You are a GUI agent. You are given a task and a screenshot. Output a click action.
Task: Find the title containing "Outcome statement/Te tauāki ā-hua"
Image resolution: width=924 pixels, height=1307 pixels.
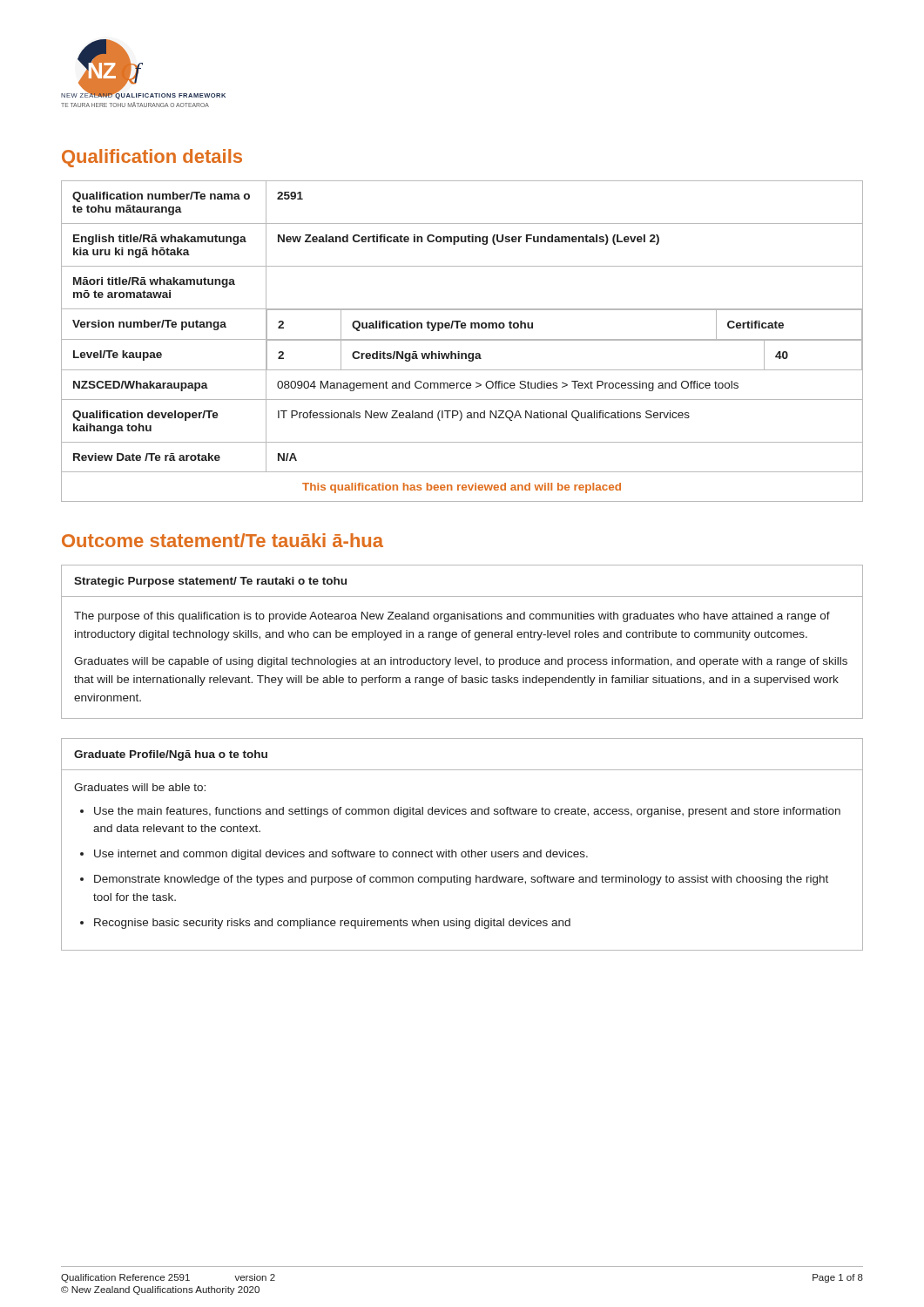point(222,541)
